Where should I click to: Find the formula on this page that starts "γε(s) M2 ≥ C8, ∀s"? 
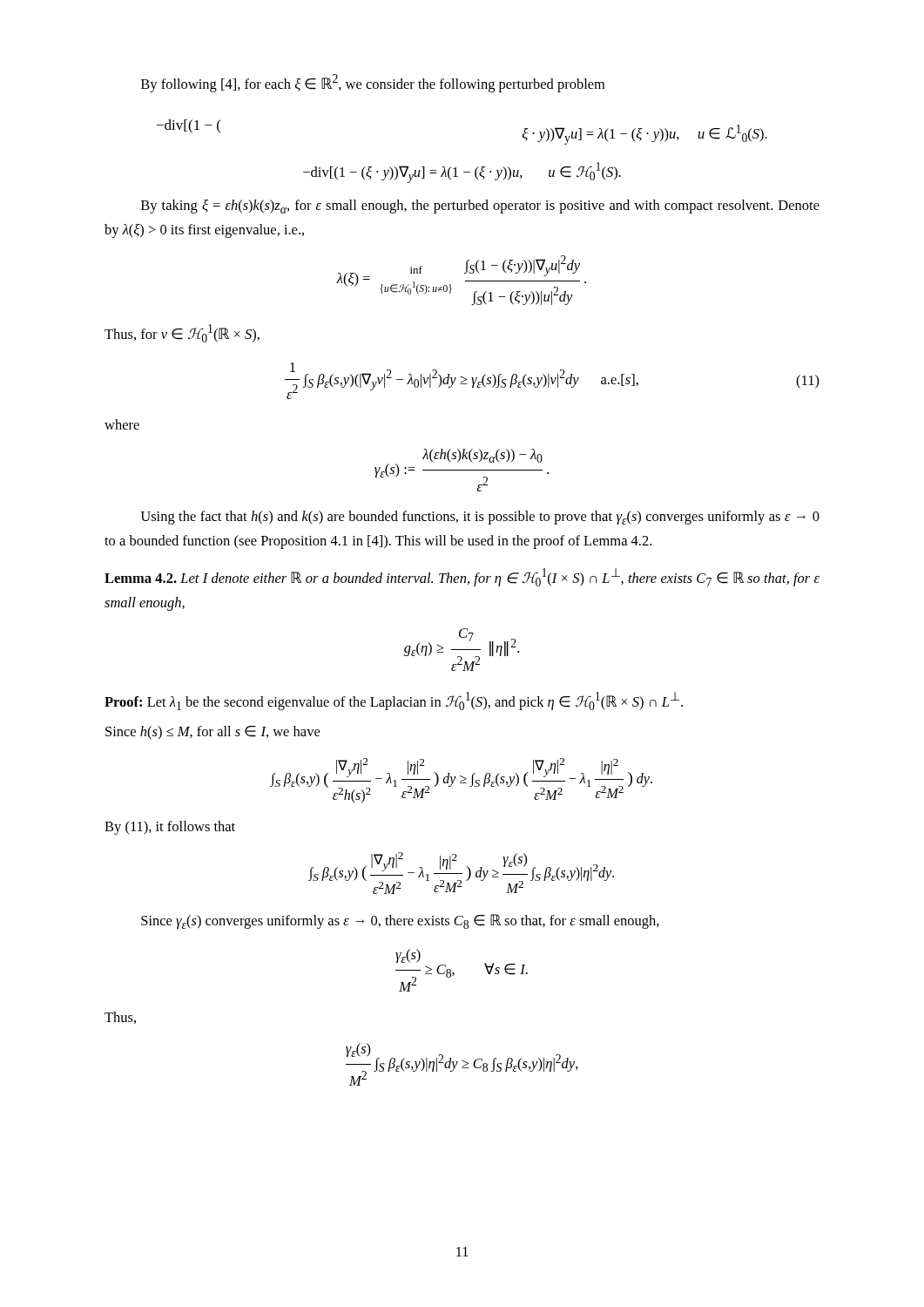[x=462, y=971]
